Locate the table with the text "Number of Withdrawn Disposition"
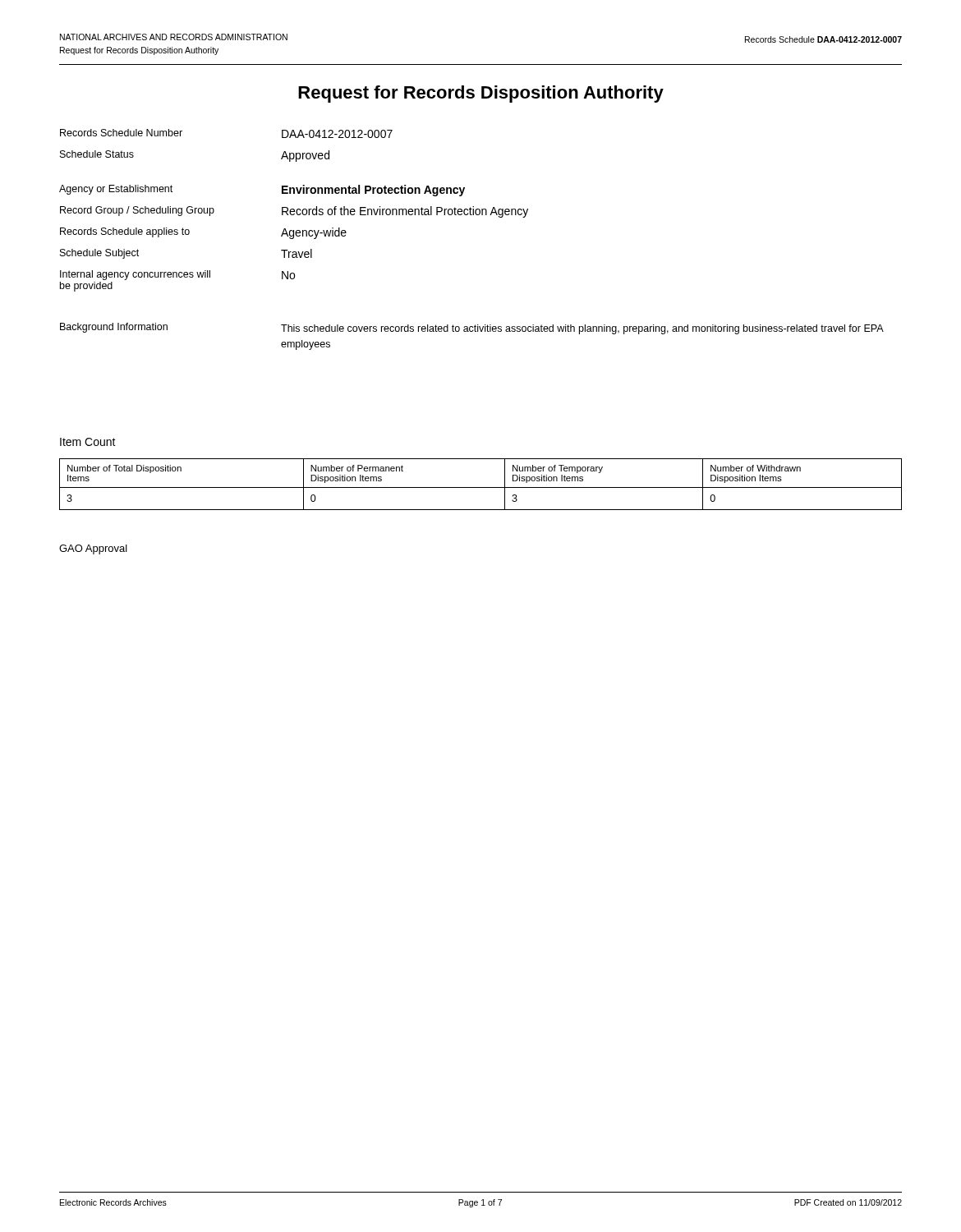This screenshot has height=1232, width=961. (x=480, y=484)
